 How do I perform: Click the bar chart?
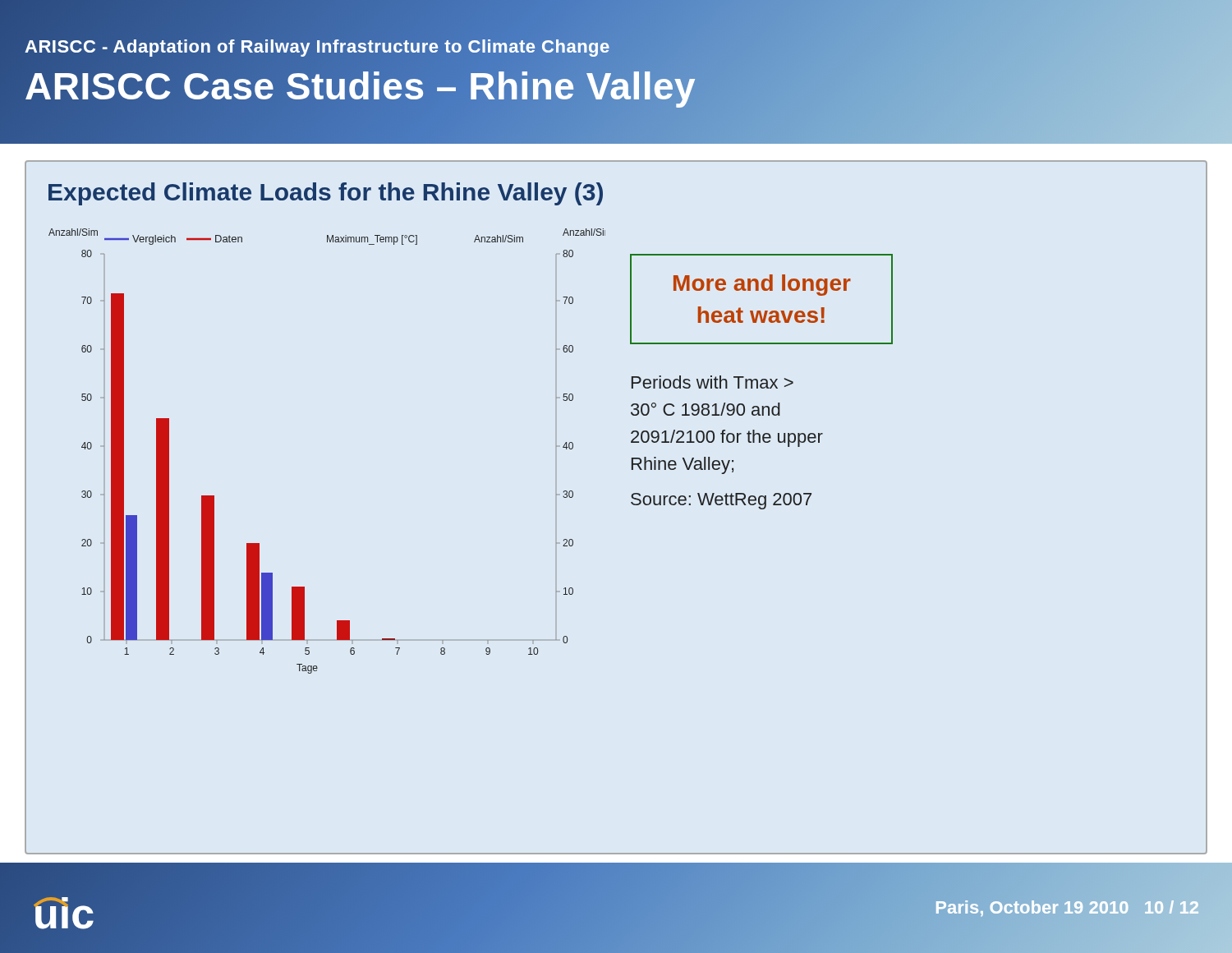coord(326,461)
